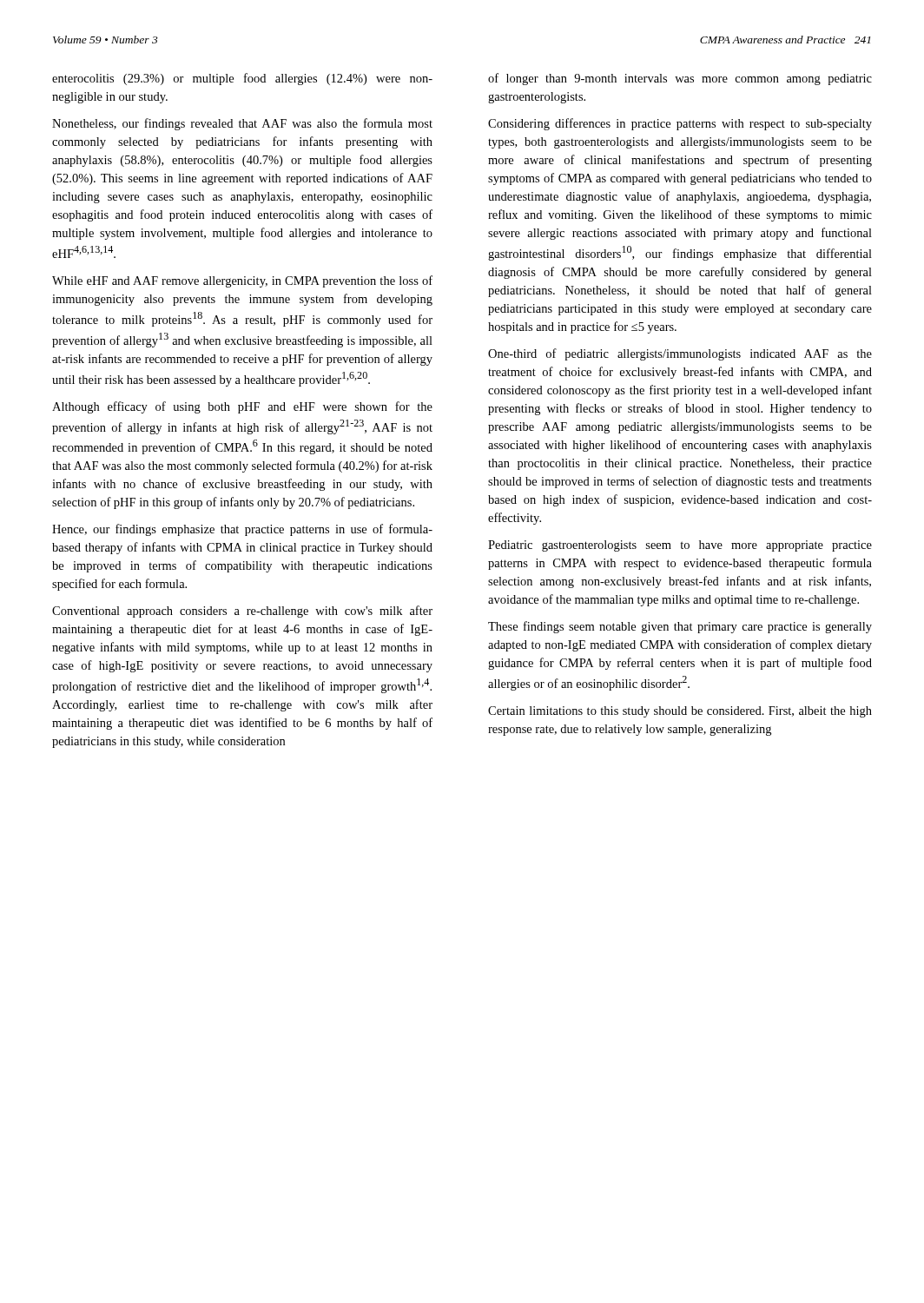The image size is (924, 1303).
Task: Locate the block of text that opens with "of longer than 9-month intervals"
Action: click(x=680, y=88)
